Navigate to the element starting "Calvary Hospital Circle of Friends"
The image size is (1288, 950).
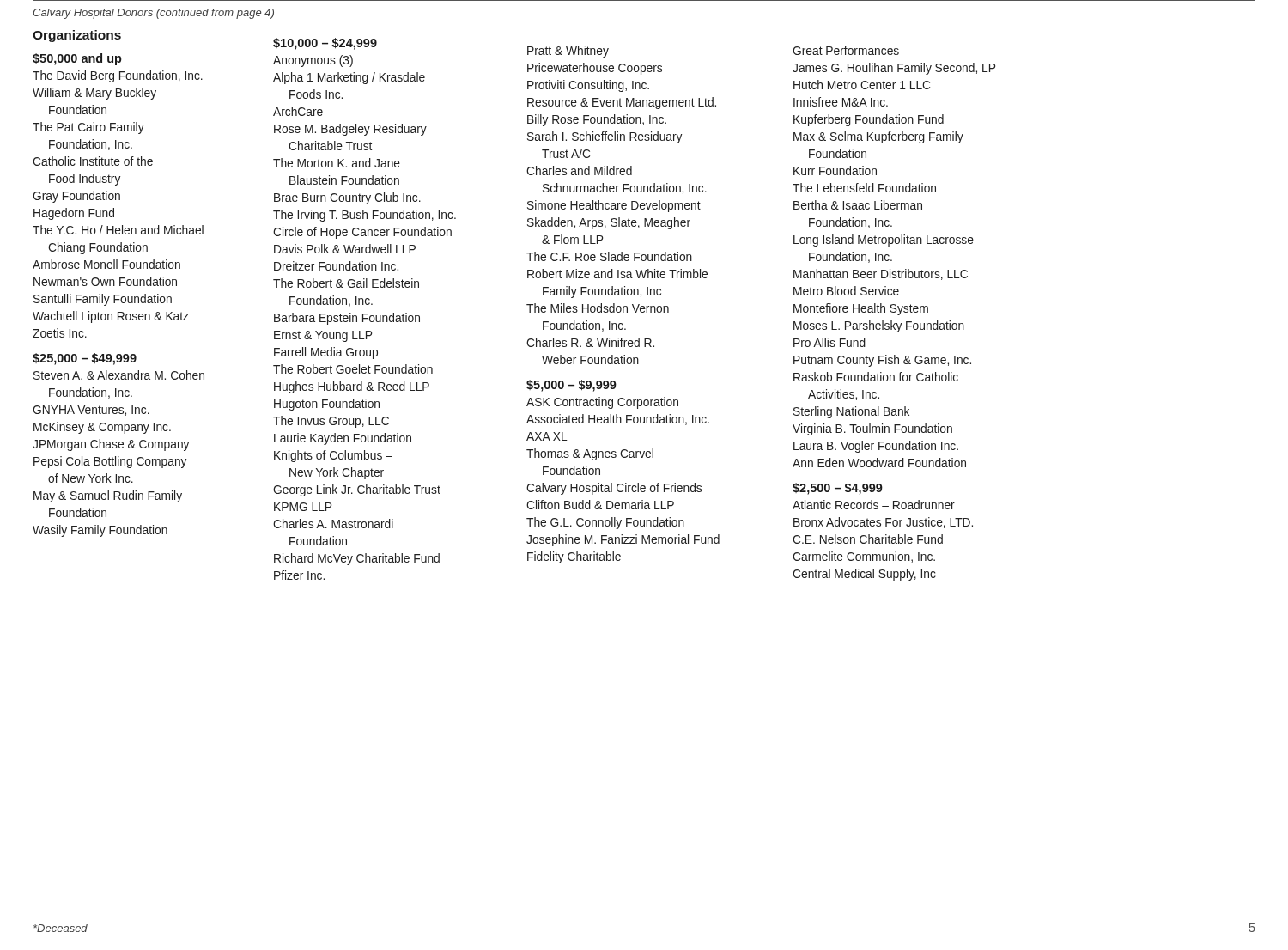pos(614,488)
